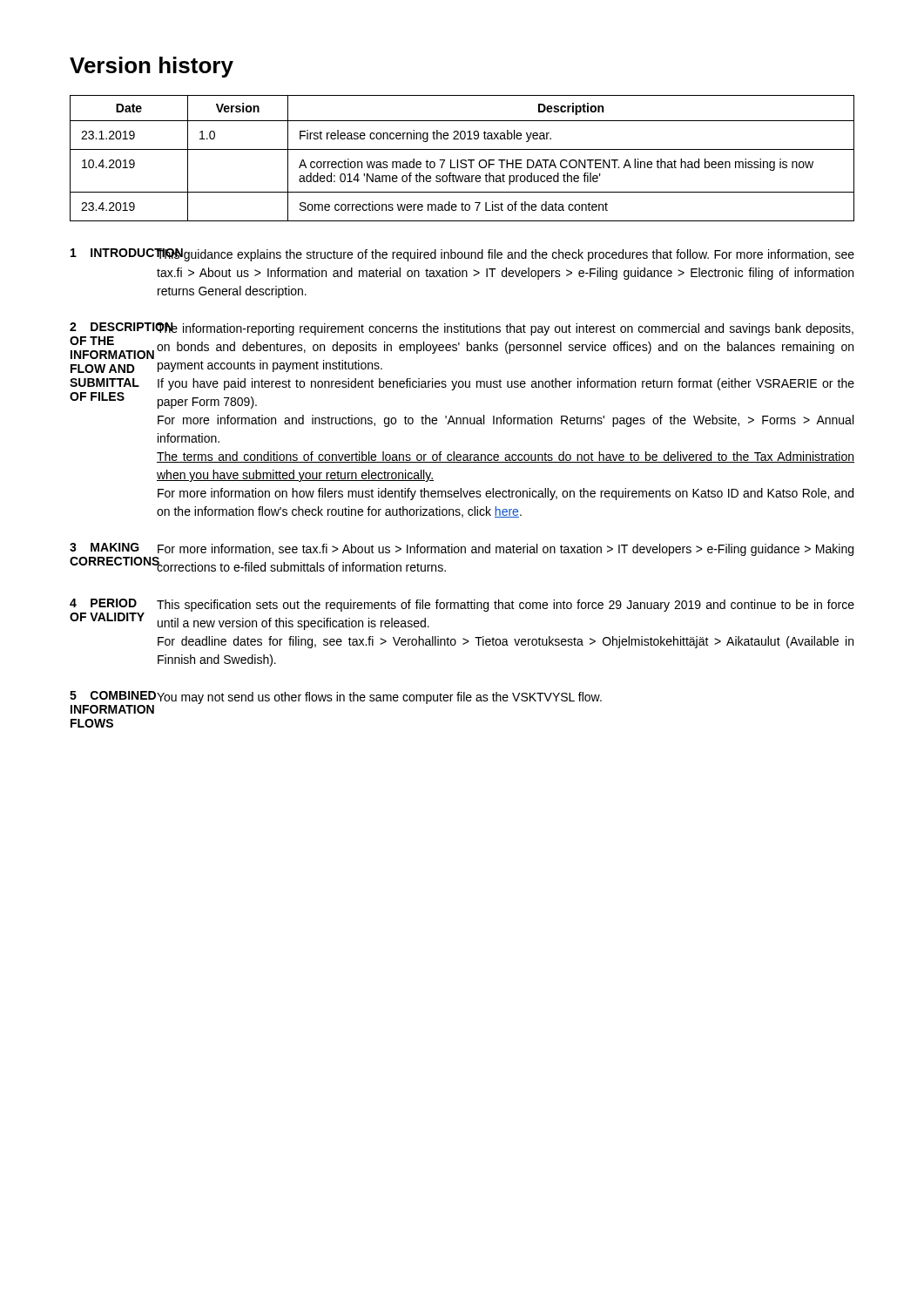Where is the passage that starts "For more information, see"?
Screen dimensions: 1307x924
[506, 558]
